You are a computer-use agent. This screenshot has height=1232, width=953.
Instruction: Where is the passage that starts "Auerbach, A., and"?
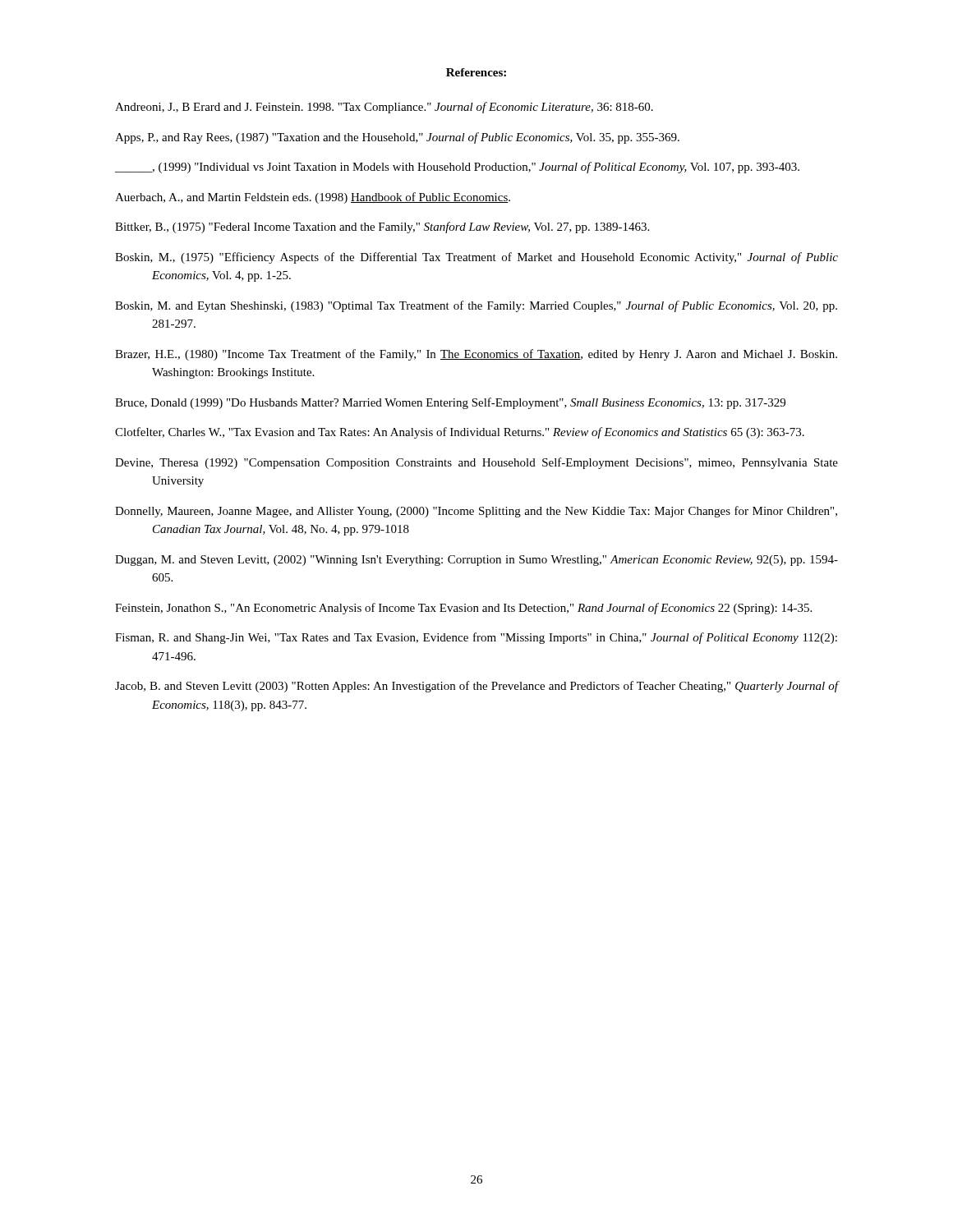click(x=313, y=197)
